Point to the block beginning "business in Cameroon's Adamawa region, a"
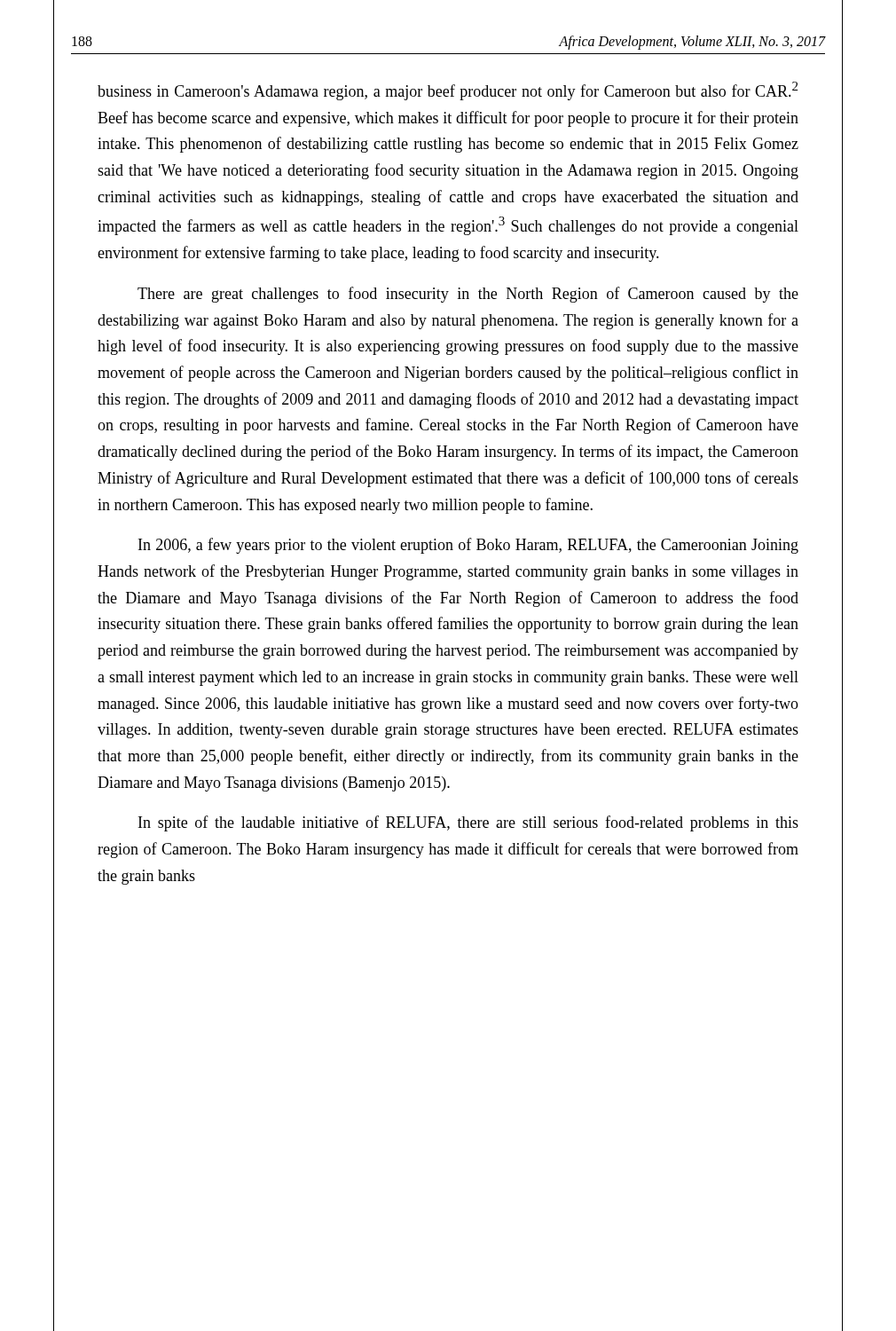 coord(448,171)
